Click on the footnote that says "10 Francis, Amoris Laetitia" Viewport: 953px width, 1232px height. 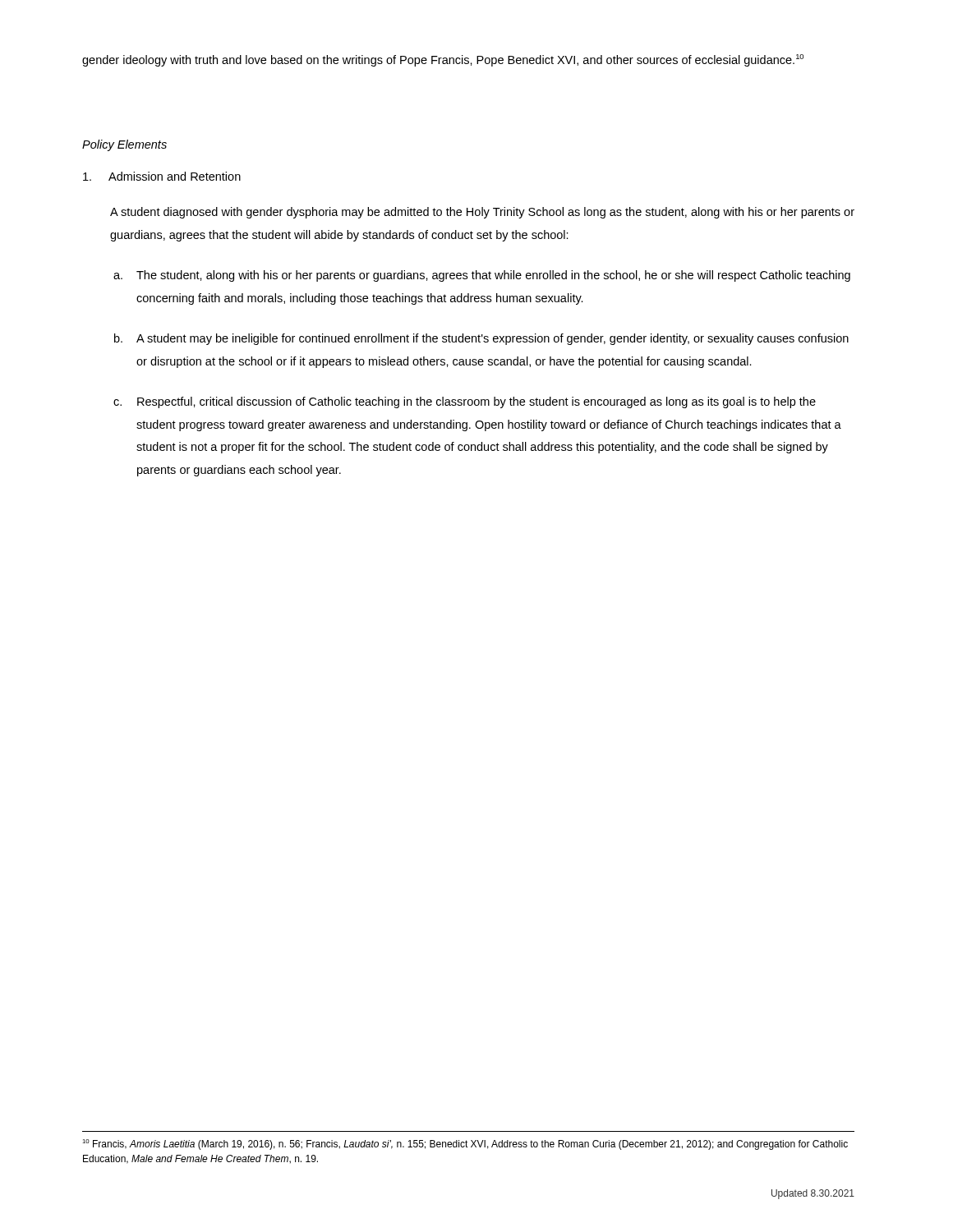[x=465, y=1151]
